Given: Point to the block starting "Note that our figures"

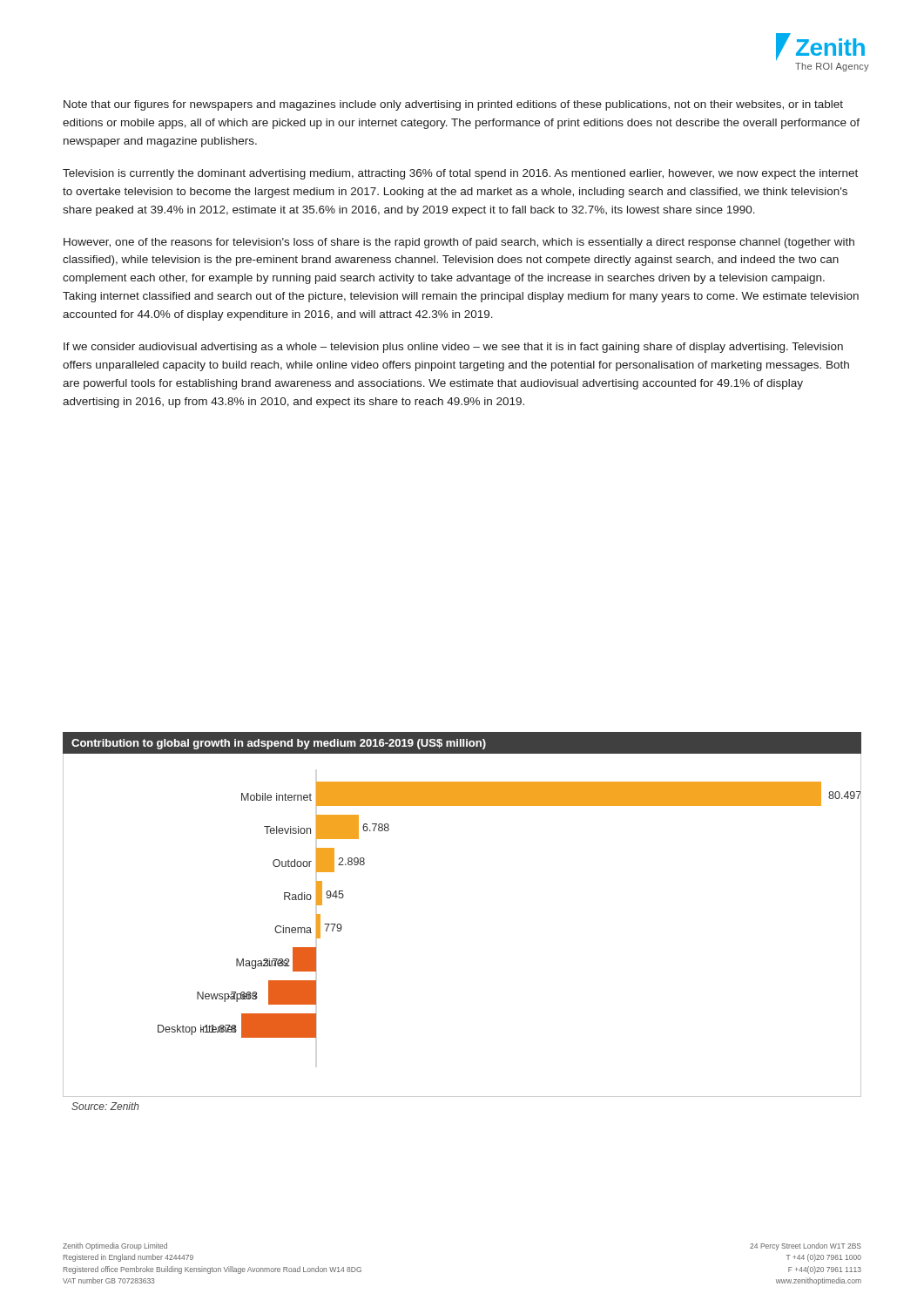Looking at the screenshot, I should tap(462, 123).
